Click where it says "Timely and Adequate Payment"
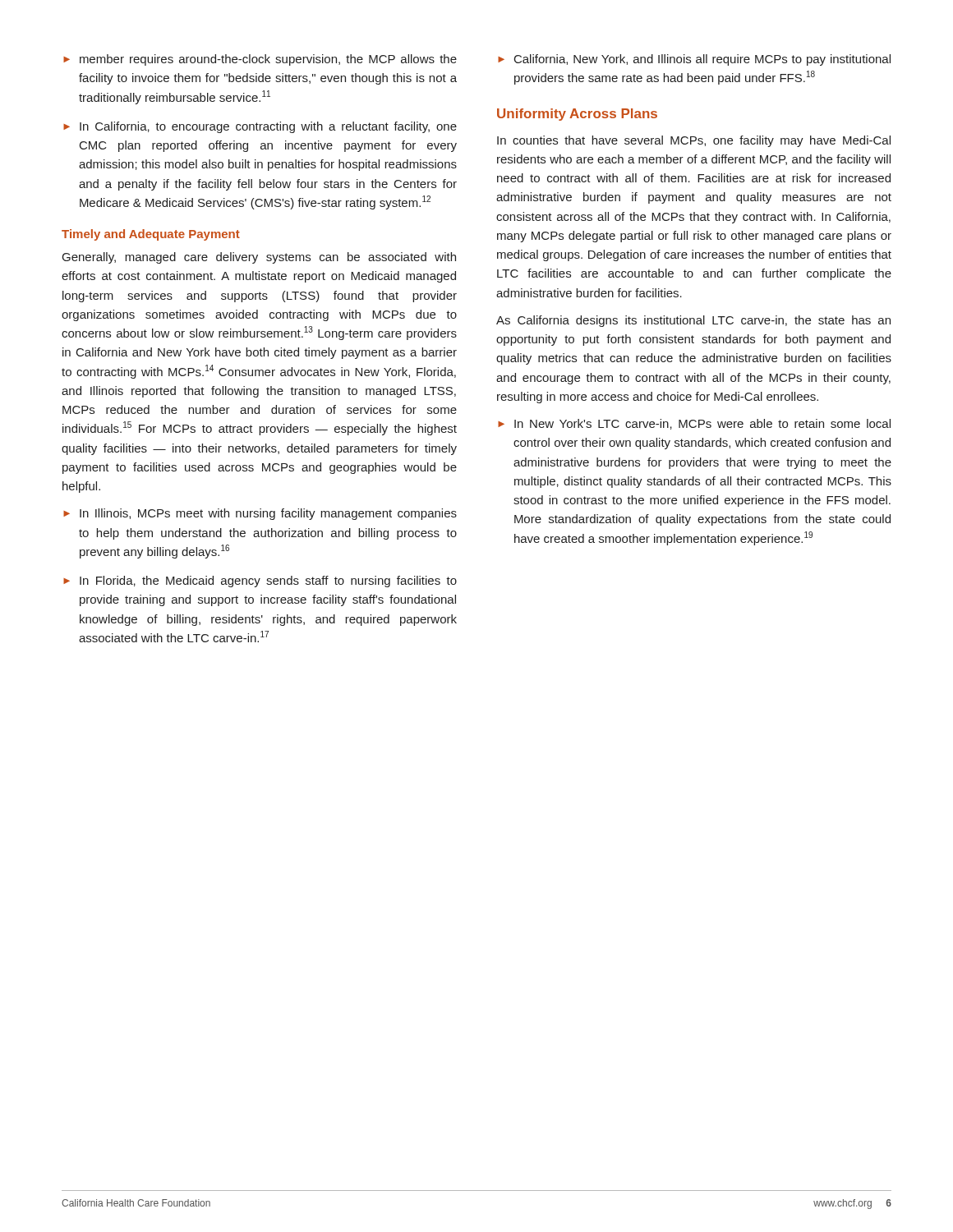Screen dimensions: 1232x953 [151, 234]
